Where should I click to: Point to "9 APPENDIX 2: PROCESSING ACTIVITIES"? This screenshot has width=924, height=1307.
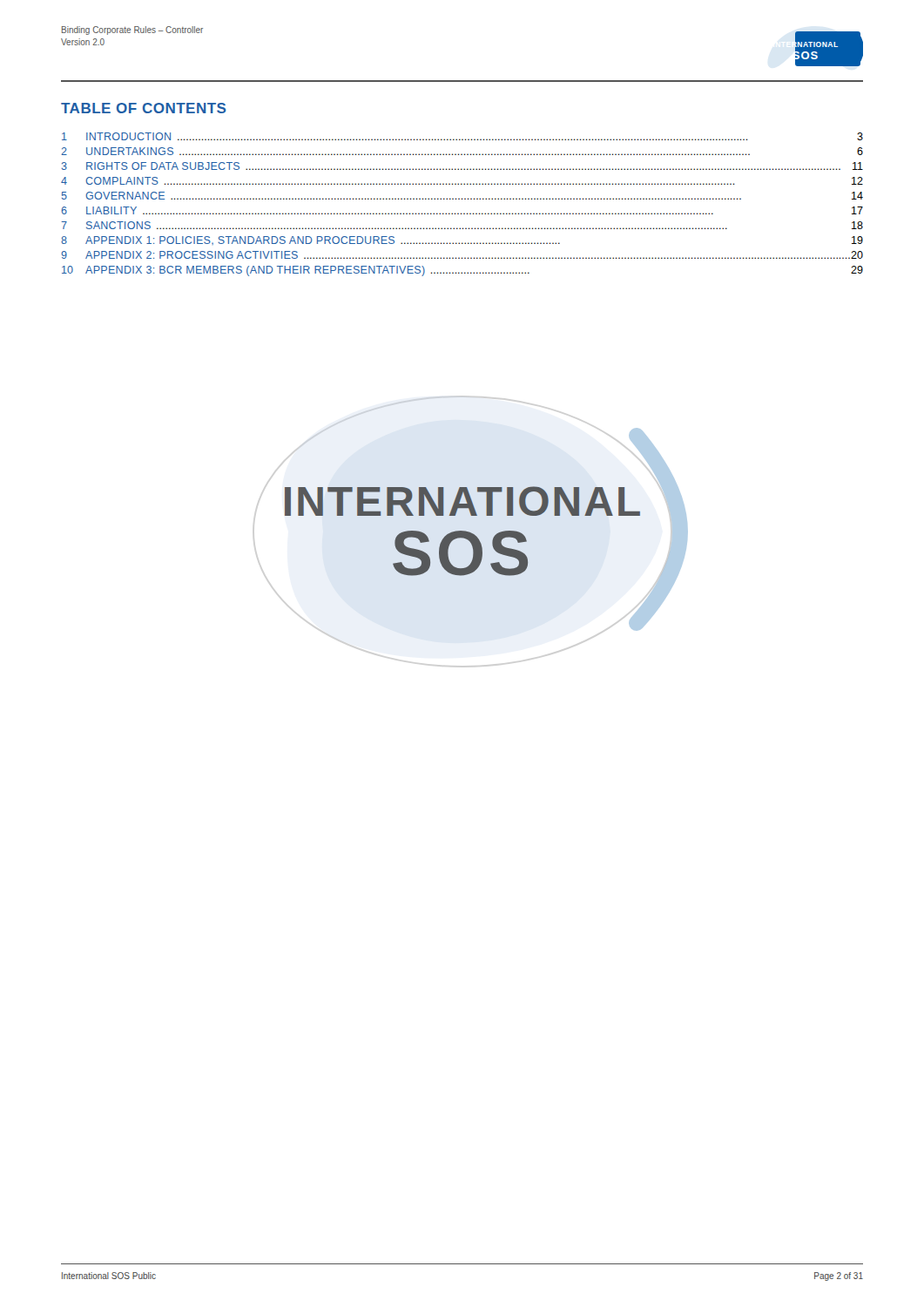point(462,255)
